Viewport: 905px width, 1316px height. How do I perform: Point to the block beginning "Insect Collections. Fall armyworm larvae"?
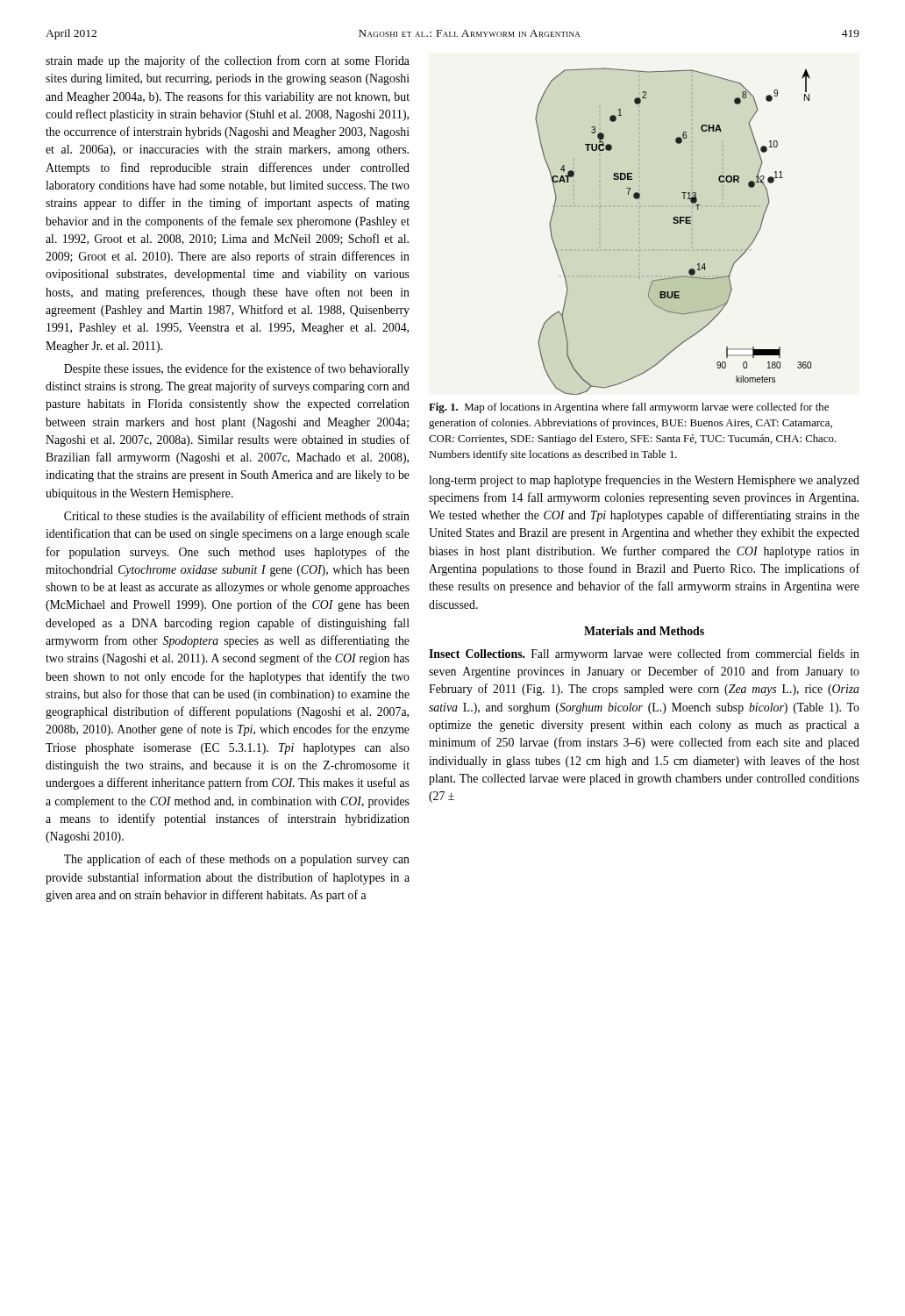pos(644,726)
